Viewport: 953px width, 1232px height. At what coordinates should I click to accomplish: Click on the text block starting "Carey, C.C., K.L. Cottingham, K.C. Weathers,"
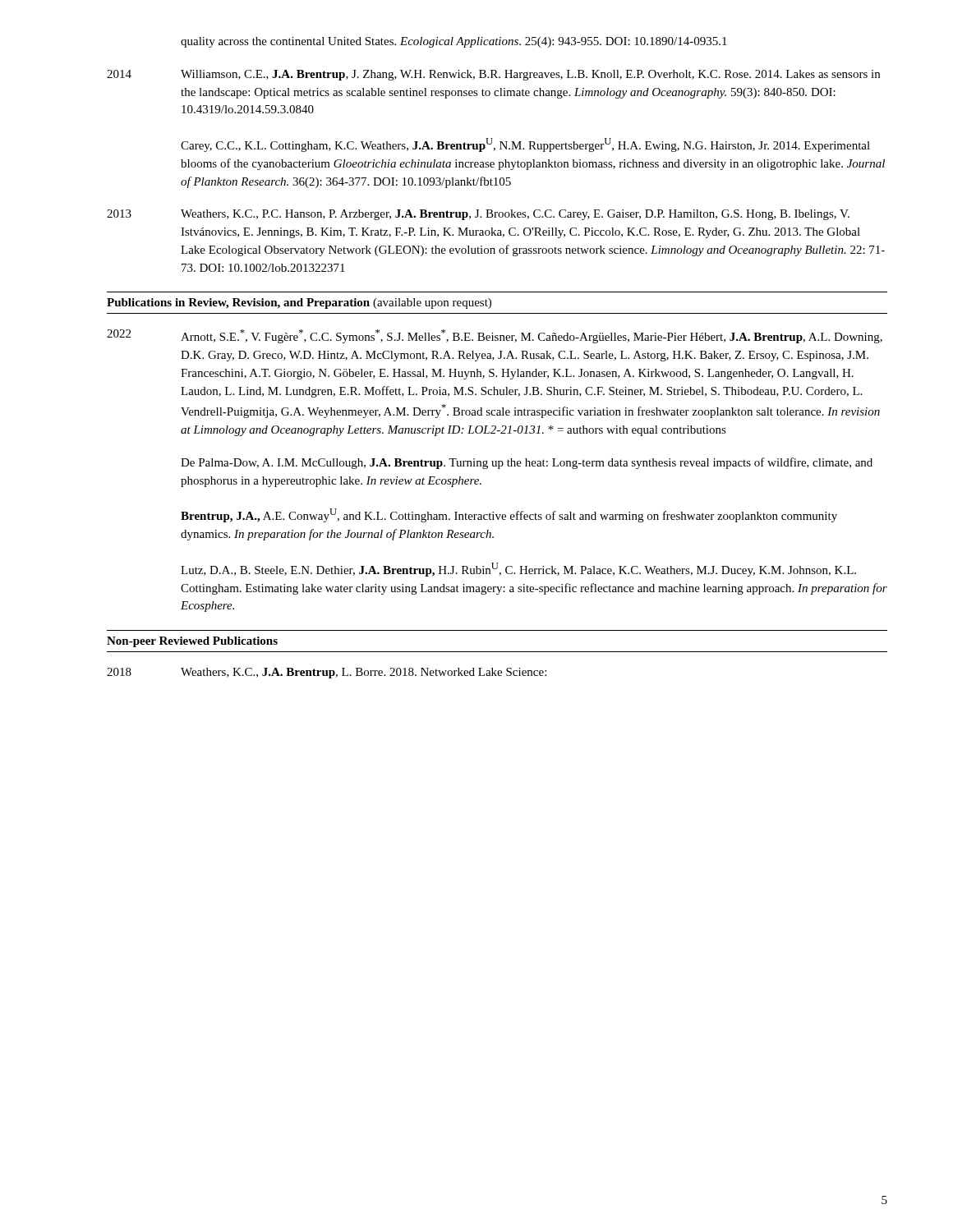coord(533,162)
